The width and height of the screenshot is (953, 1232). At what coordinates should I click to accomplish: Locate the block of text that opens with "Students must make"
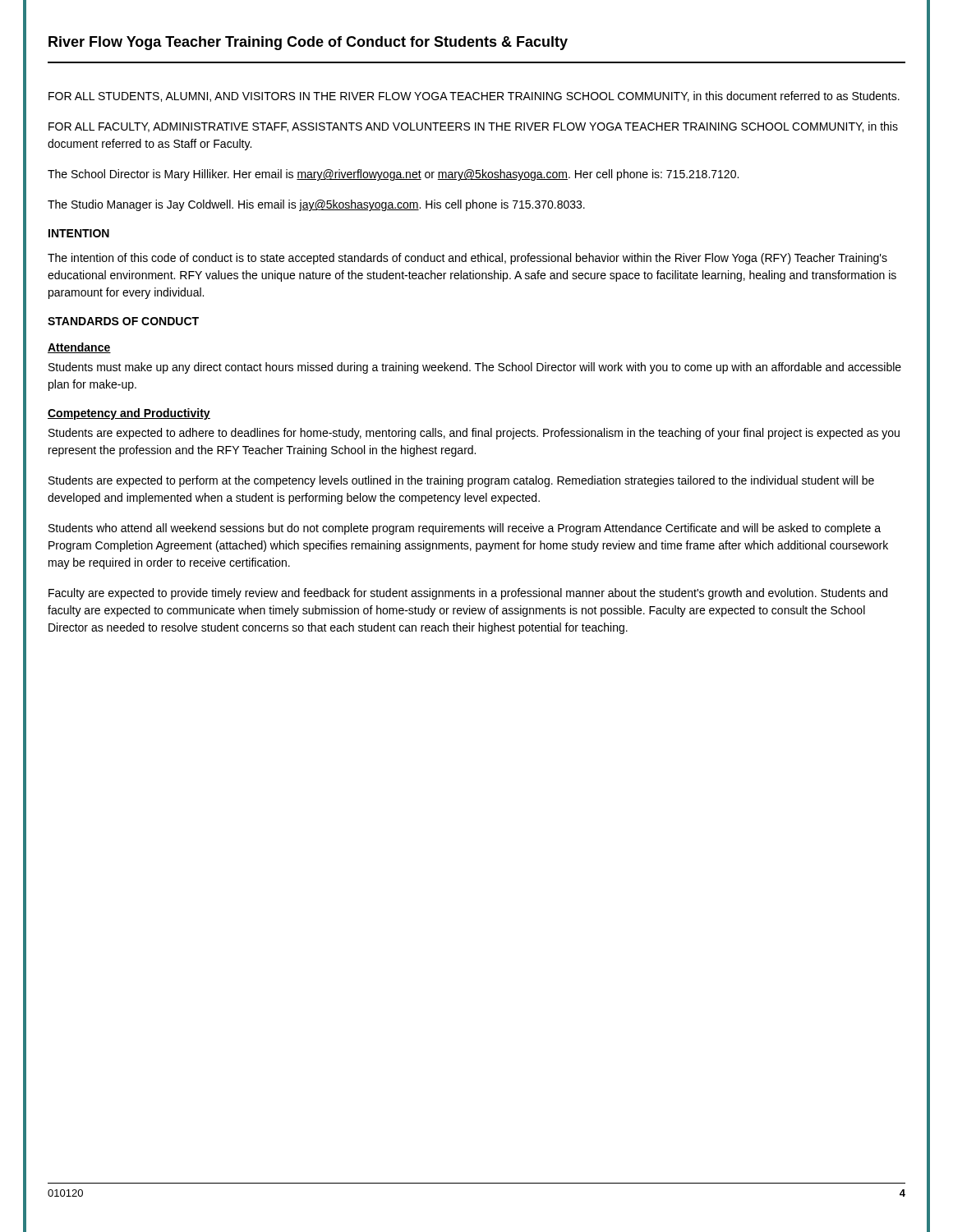(474, 376)
